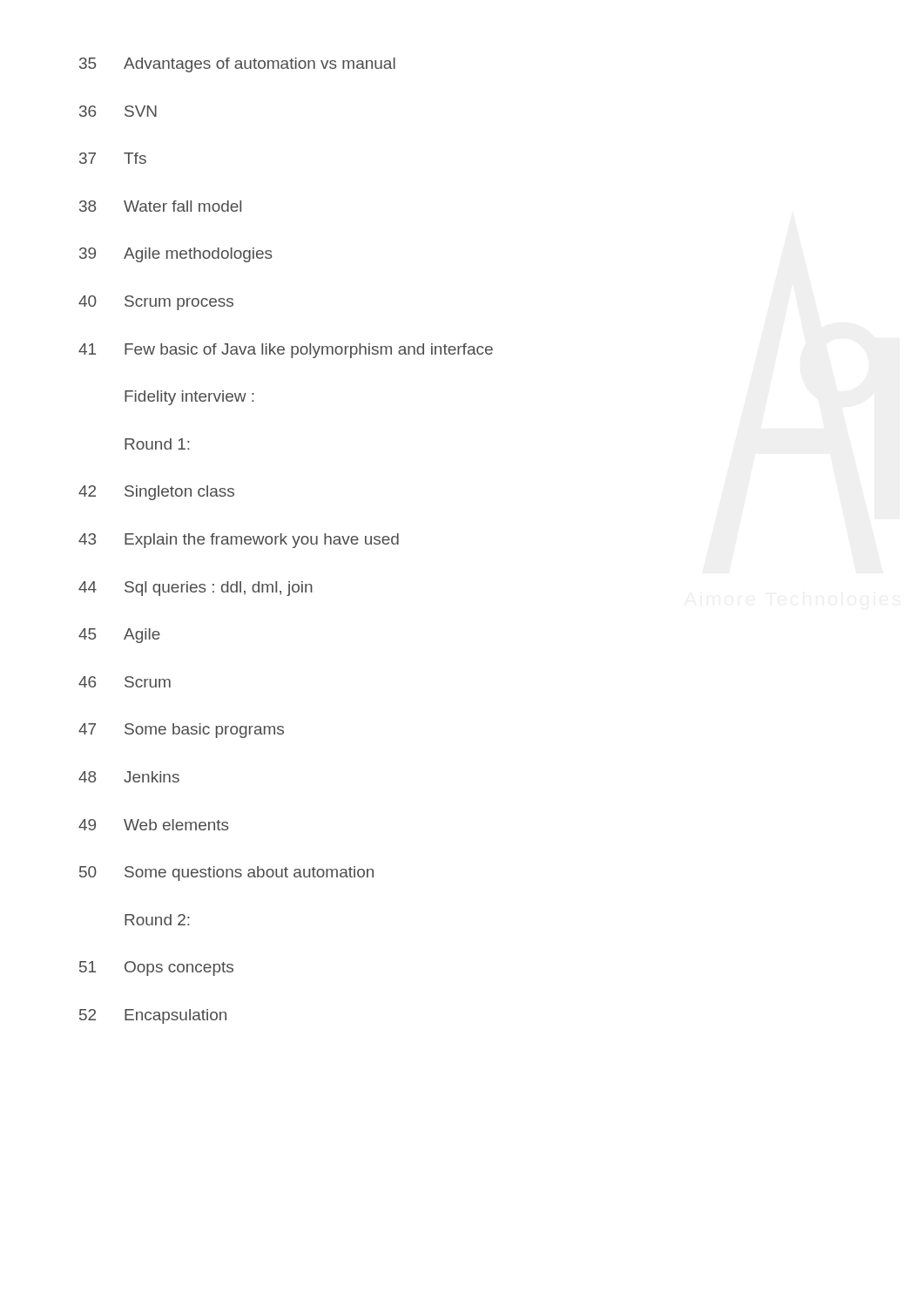Select the list item containing "35 Advantages of automation vs manual"
Image resolution: width=924 pixels, height=1307 pixels.
pyautogui.click(x=237, y=65)
